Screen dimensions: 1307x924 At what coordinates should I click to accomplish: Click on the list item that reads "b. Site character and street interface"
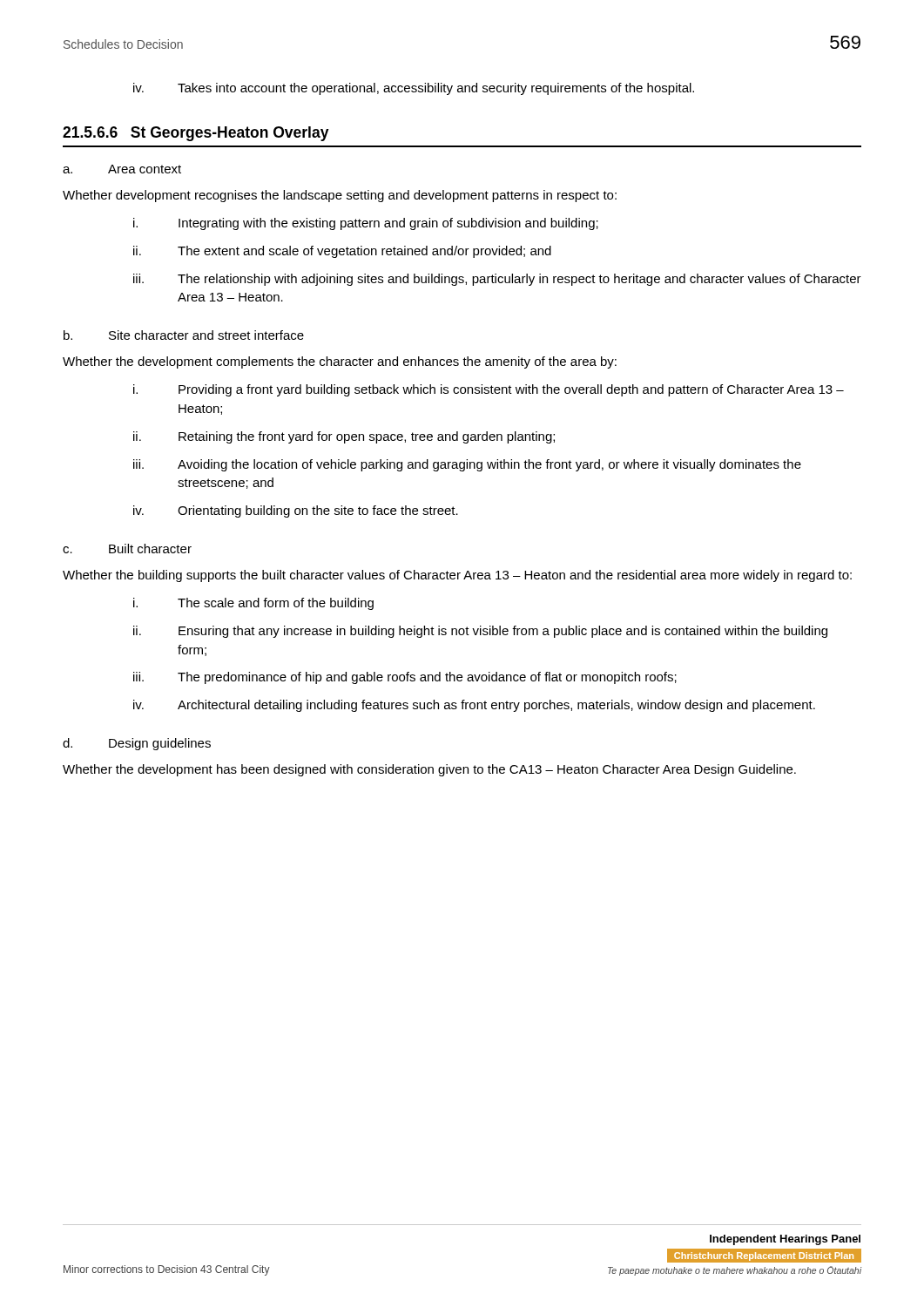184,335
